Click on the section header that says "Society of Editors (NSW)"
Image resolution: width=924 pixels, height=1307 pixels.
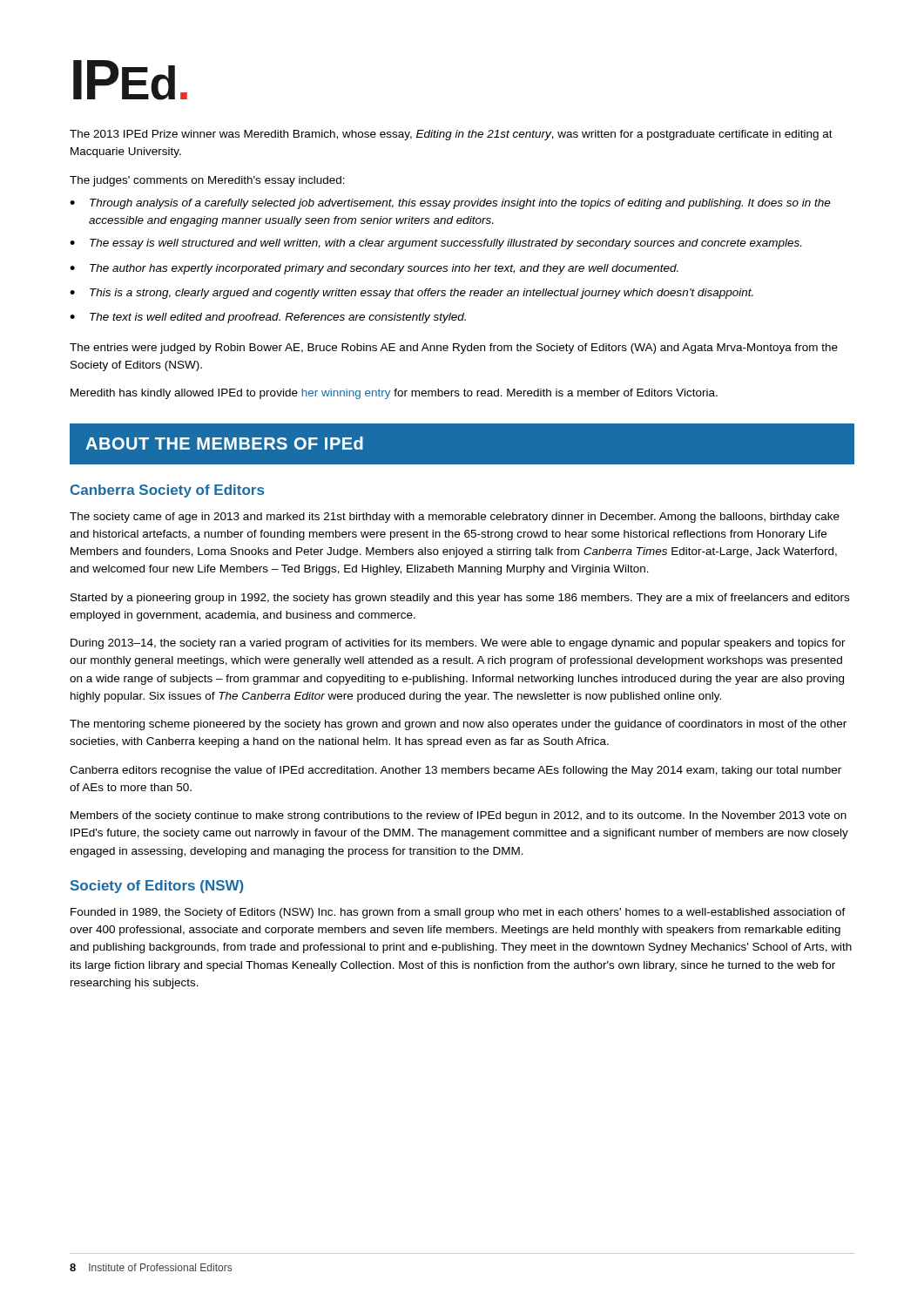[x=157, y=886]
